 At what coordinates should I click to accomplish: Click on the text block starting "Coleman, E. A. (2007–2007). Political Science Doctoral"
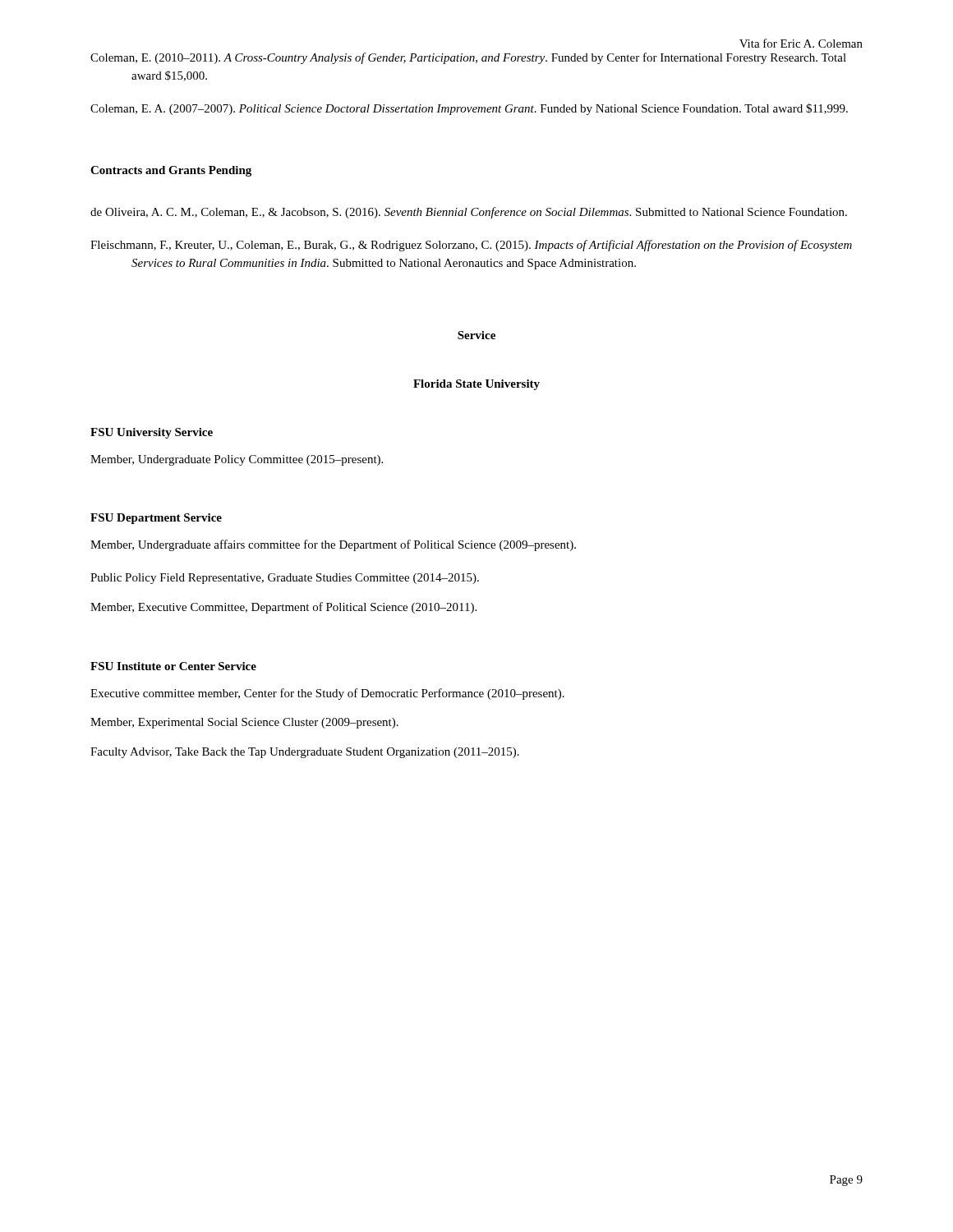point(469,108)
